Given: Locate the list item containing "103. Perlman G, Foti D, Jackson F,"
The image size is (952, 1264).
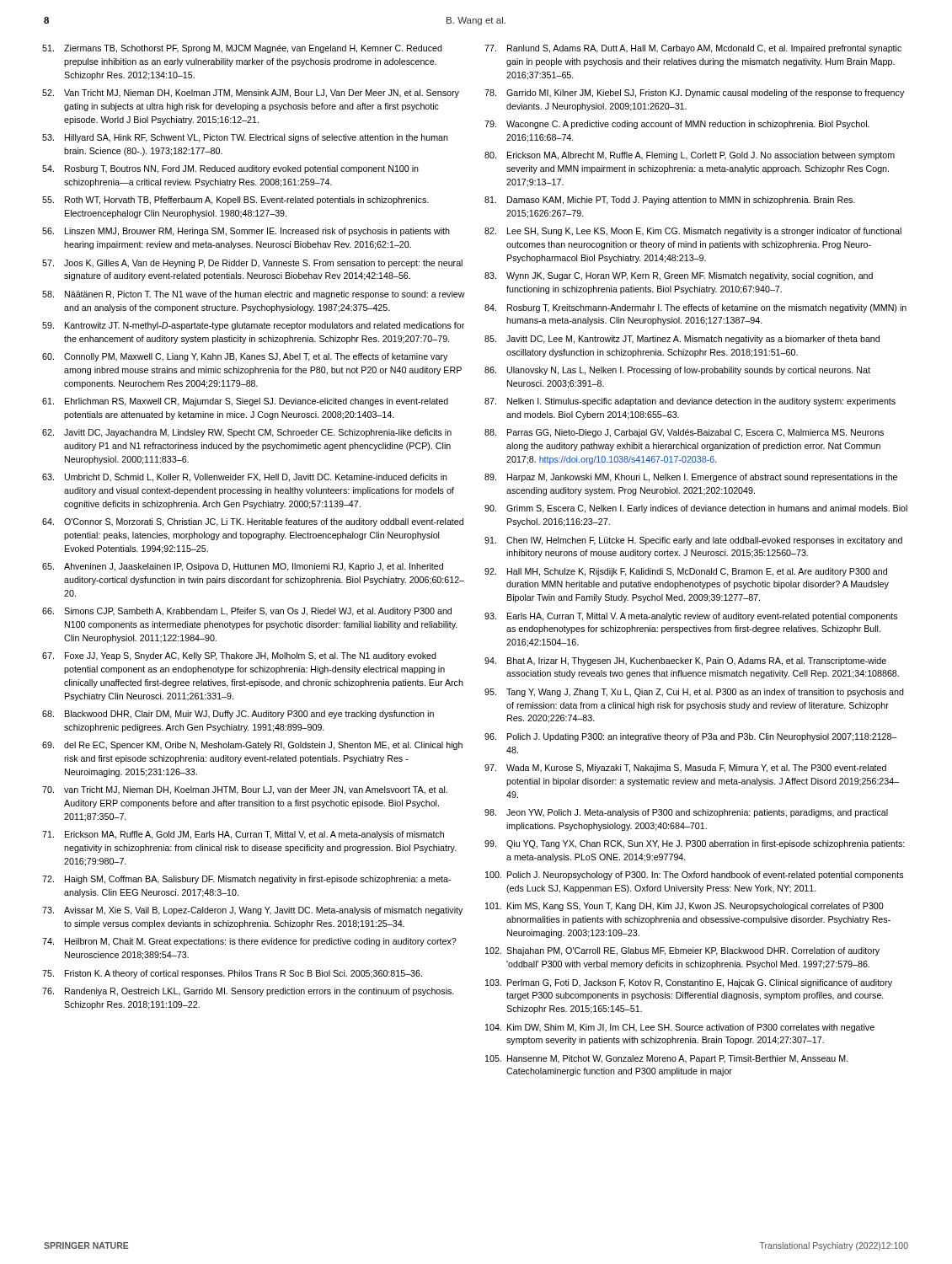Looking at the screenshot, I should 697,996.
